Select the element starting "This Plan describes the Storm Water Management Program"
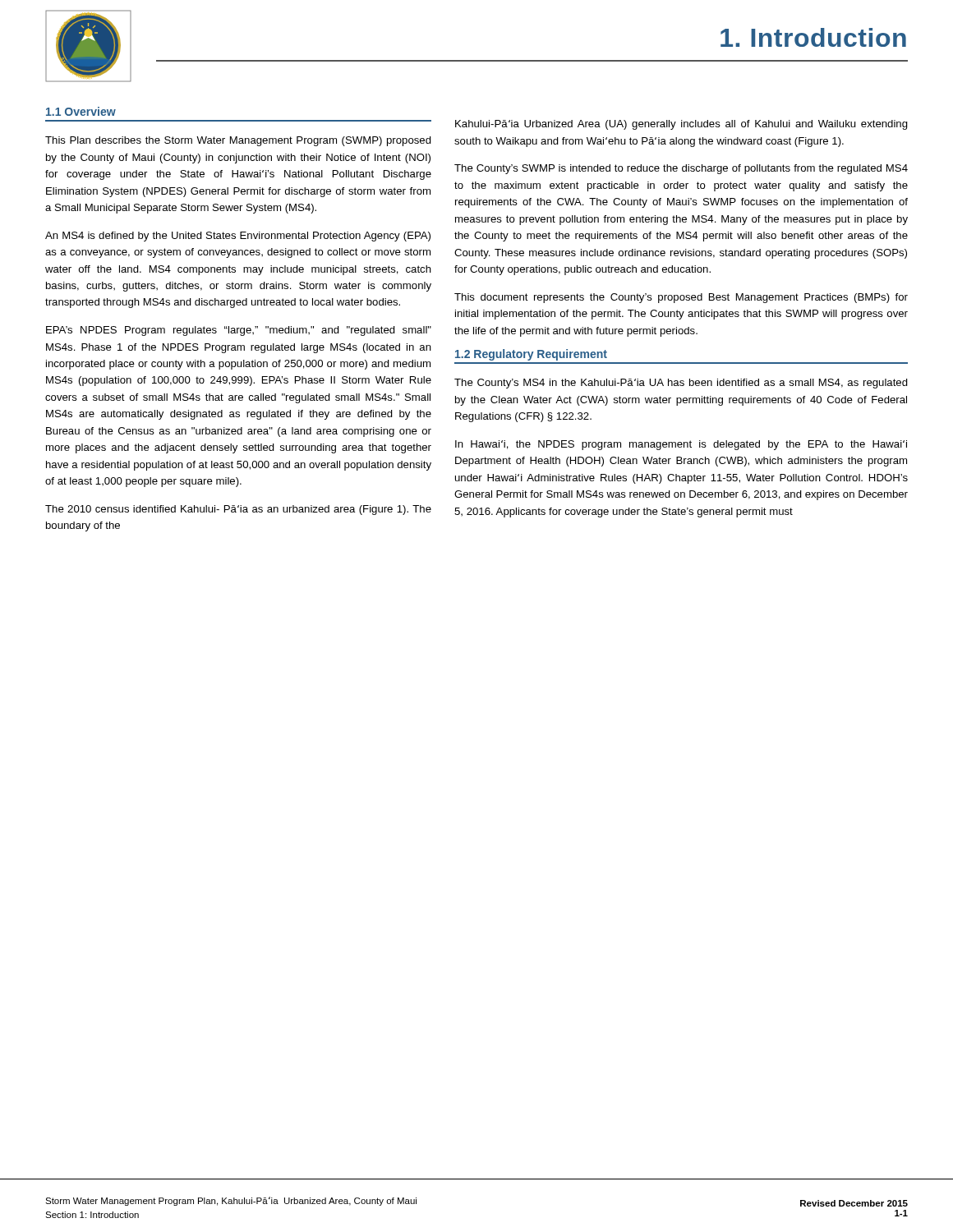 click(238, 174)
